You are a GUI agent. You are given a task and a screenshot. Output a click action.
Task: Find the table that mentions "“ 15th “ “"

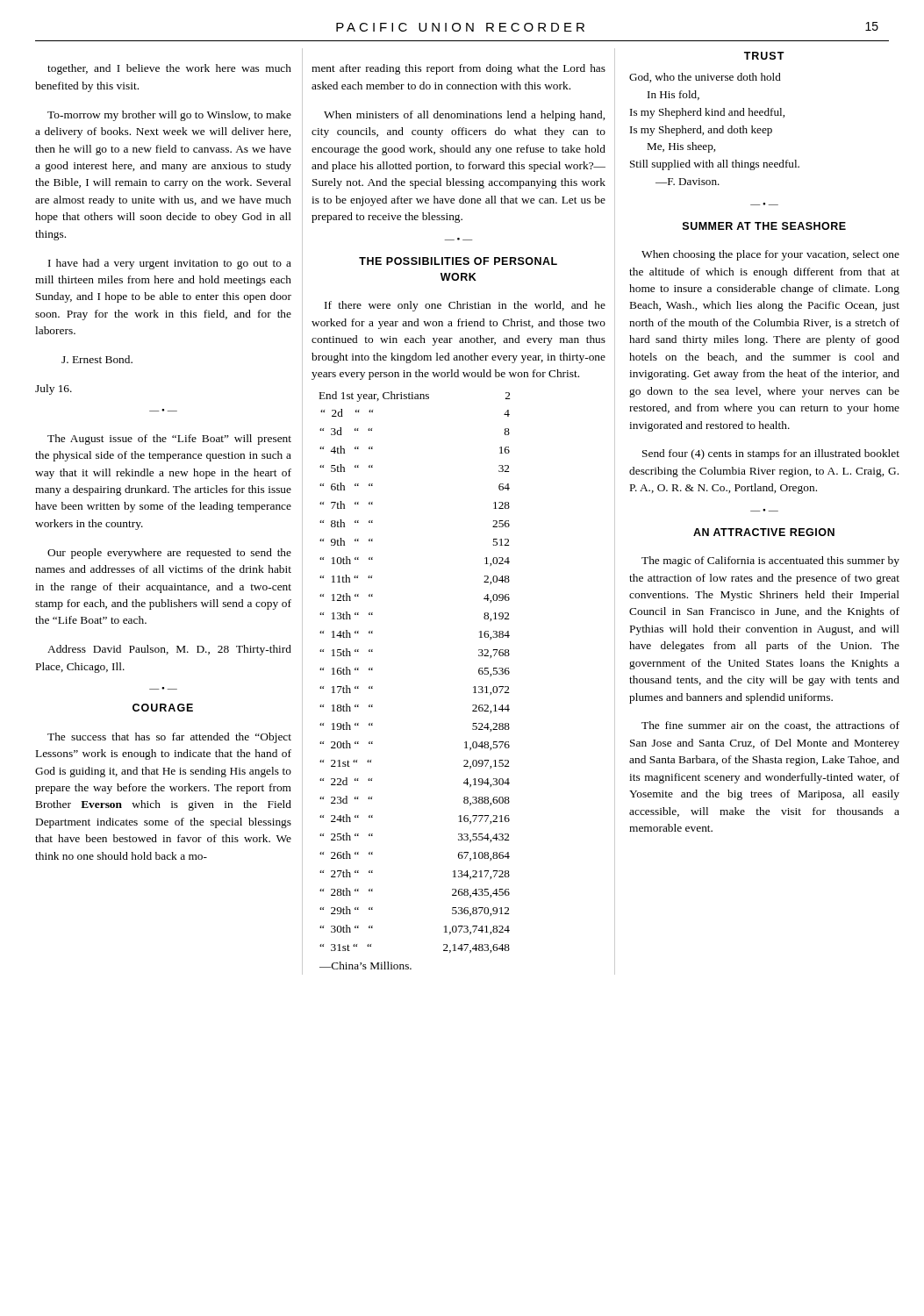pyautogui.click(x=462, y=681)
